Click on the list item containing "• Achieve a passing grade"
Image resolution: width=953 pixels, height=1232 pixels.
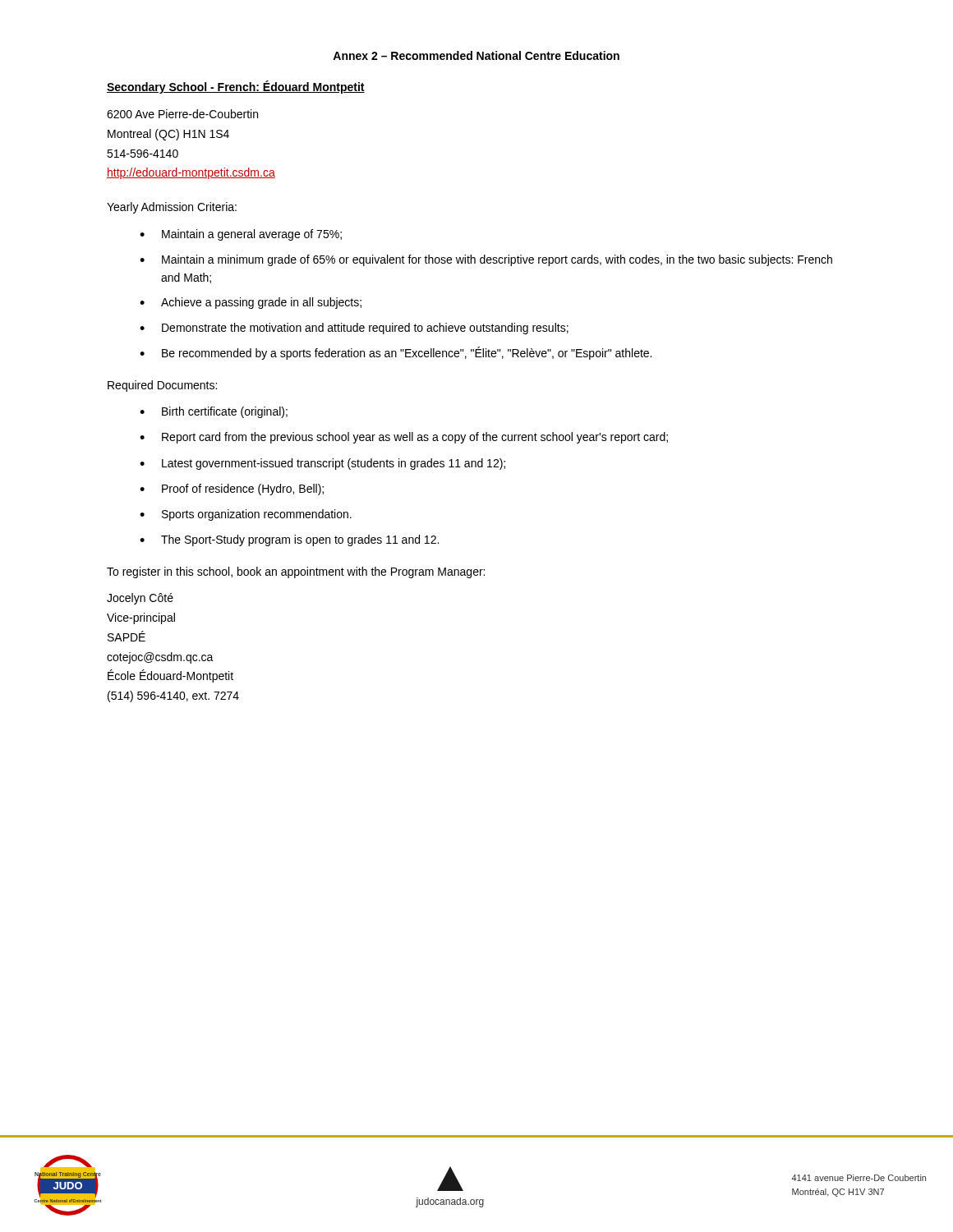click(251, 303)
